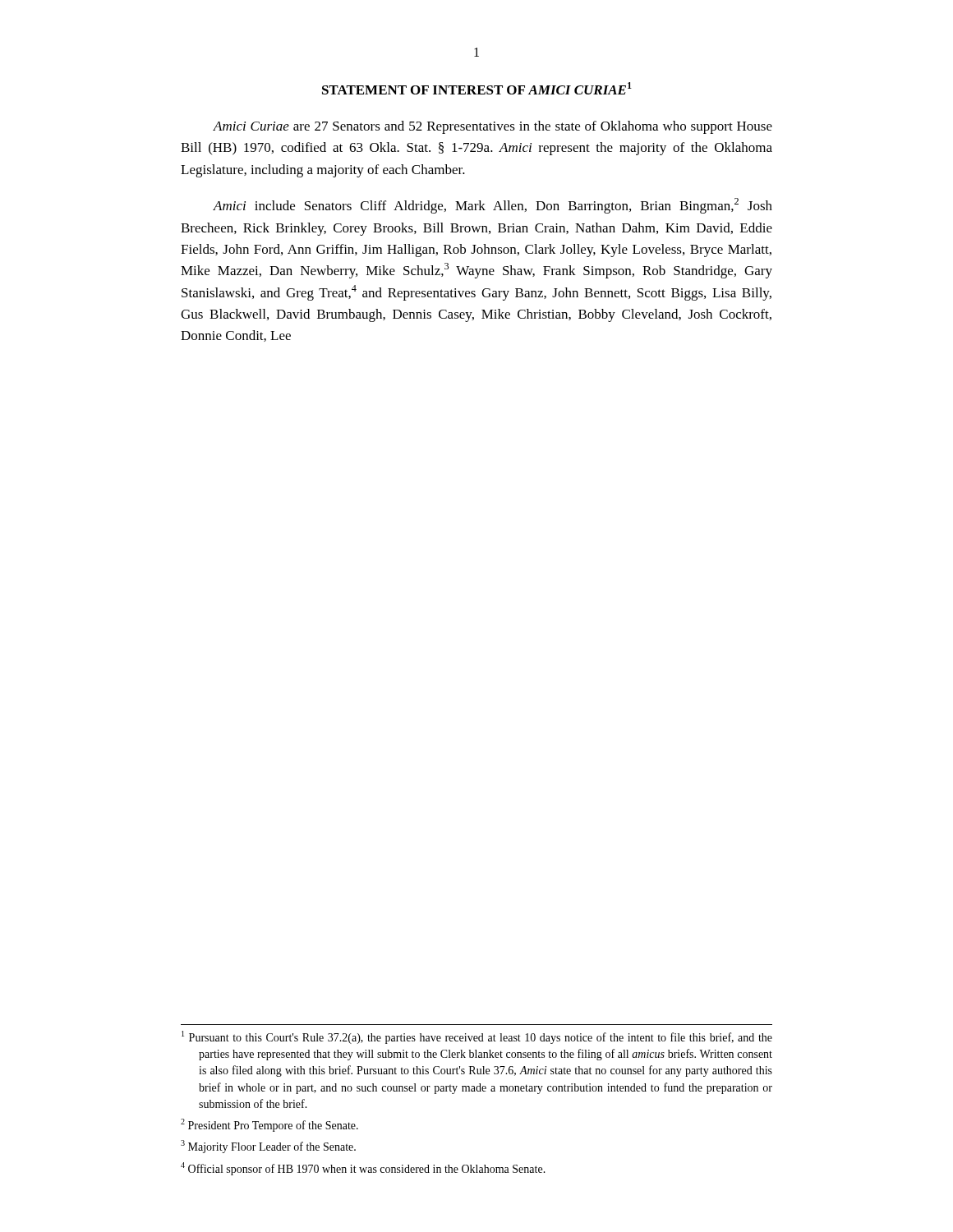Find the text starting "STATEMENT OF INTEREST"
Image resolution: width=953 pixels, height=1232 pixels.
pos(476,89)
